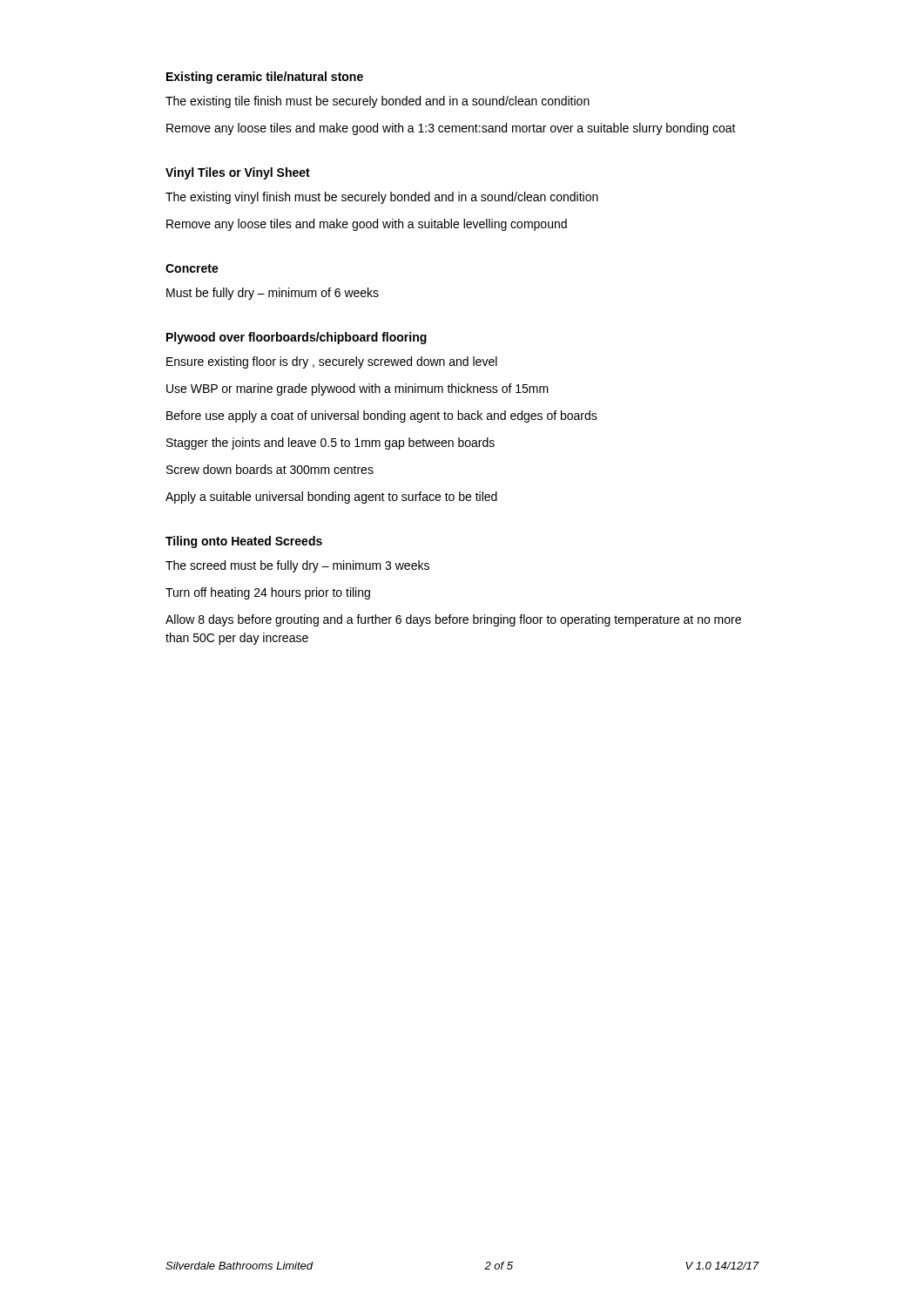The height and width of the screenshot is (1307, 924).
Task: Find the section header with the text "Vinyl Tiles or"
Action: pyautogui.click(x=238, y=173)
